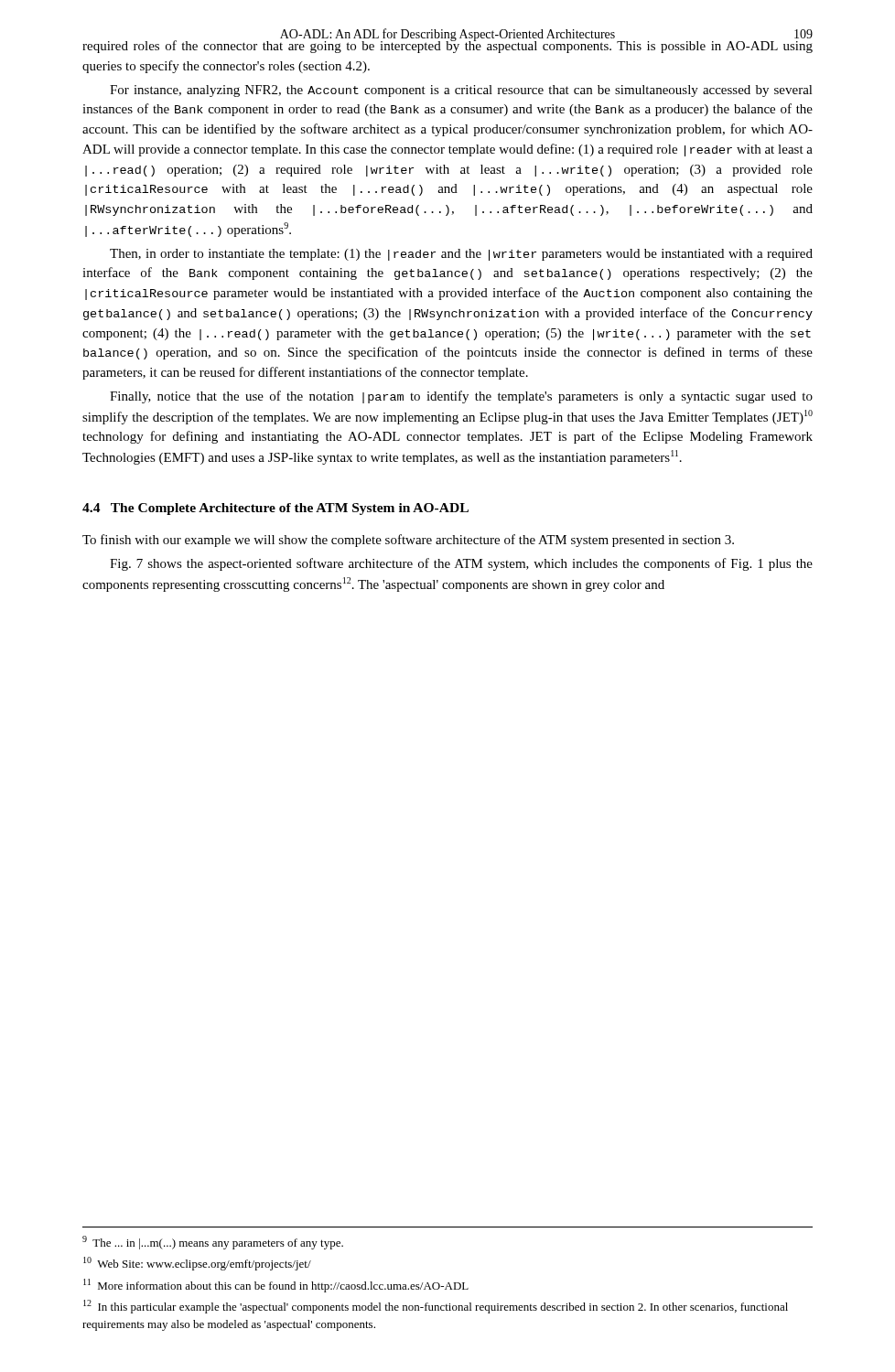
Task: Select the region starting "9 The ..."
Action: (x=213, y=1242)
